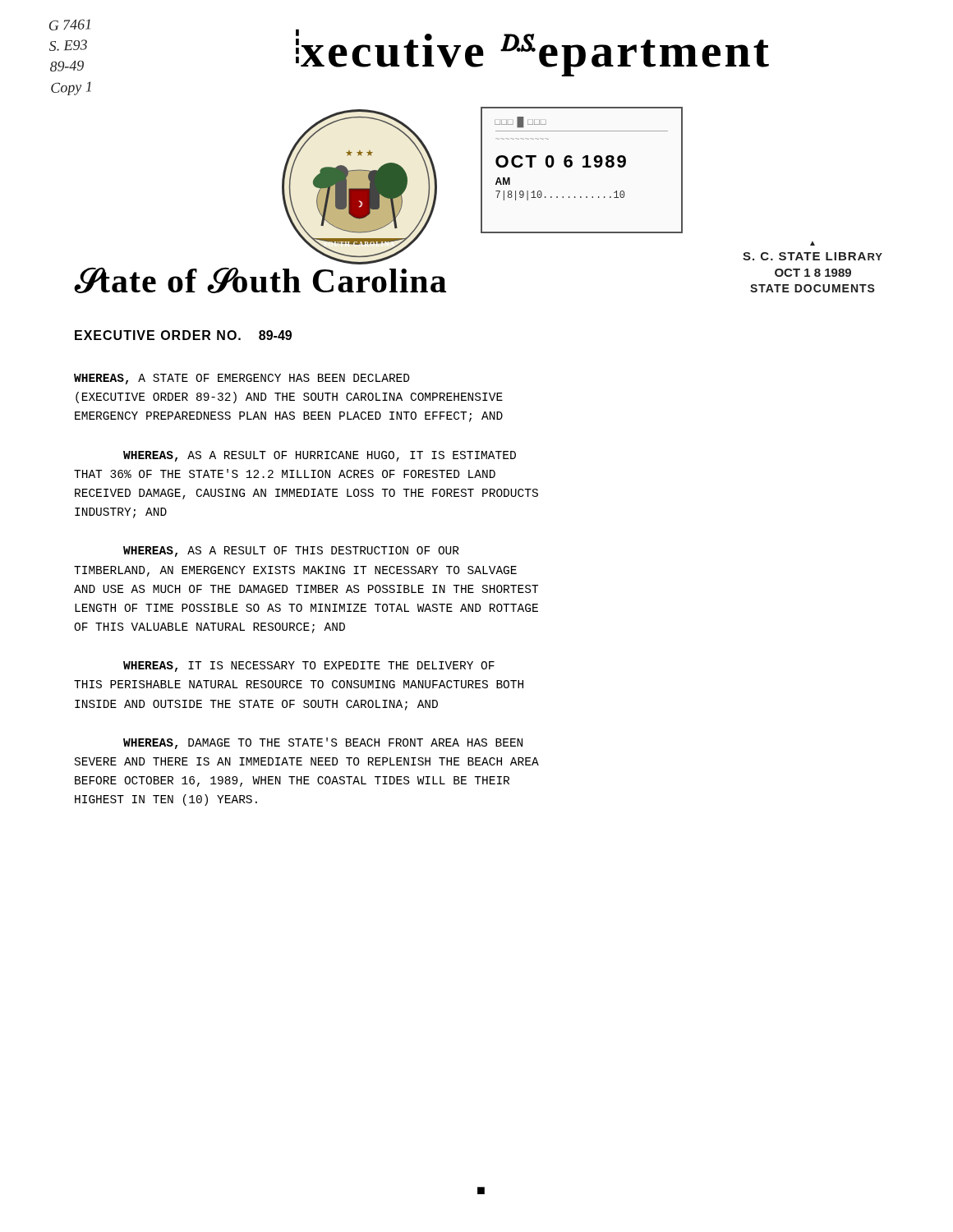Click on the text block that reads "WHEREAS, IT IS NECESSARY TO EXPEDITE"
The height and width of the screenshot is (1232, 953).
pyautogui.click(x=299, y=685)
